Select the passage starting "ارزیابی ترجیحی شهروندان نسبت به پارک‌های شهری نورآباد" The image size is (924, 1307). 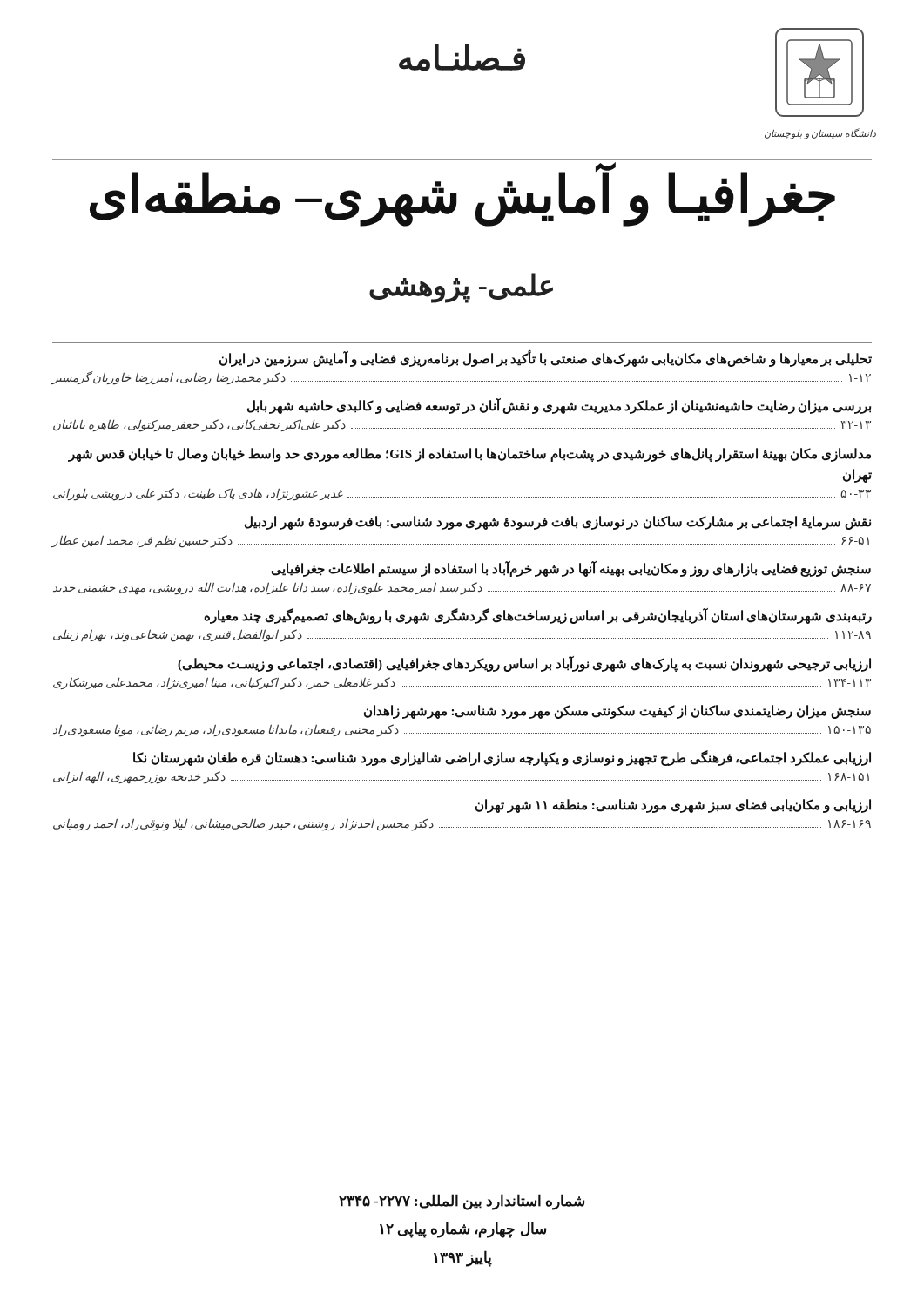462,672
